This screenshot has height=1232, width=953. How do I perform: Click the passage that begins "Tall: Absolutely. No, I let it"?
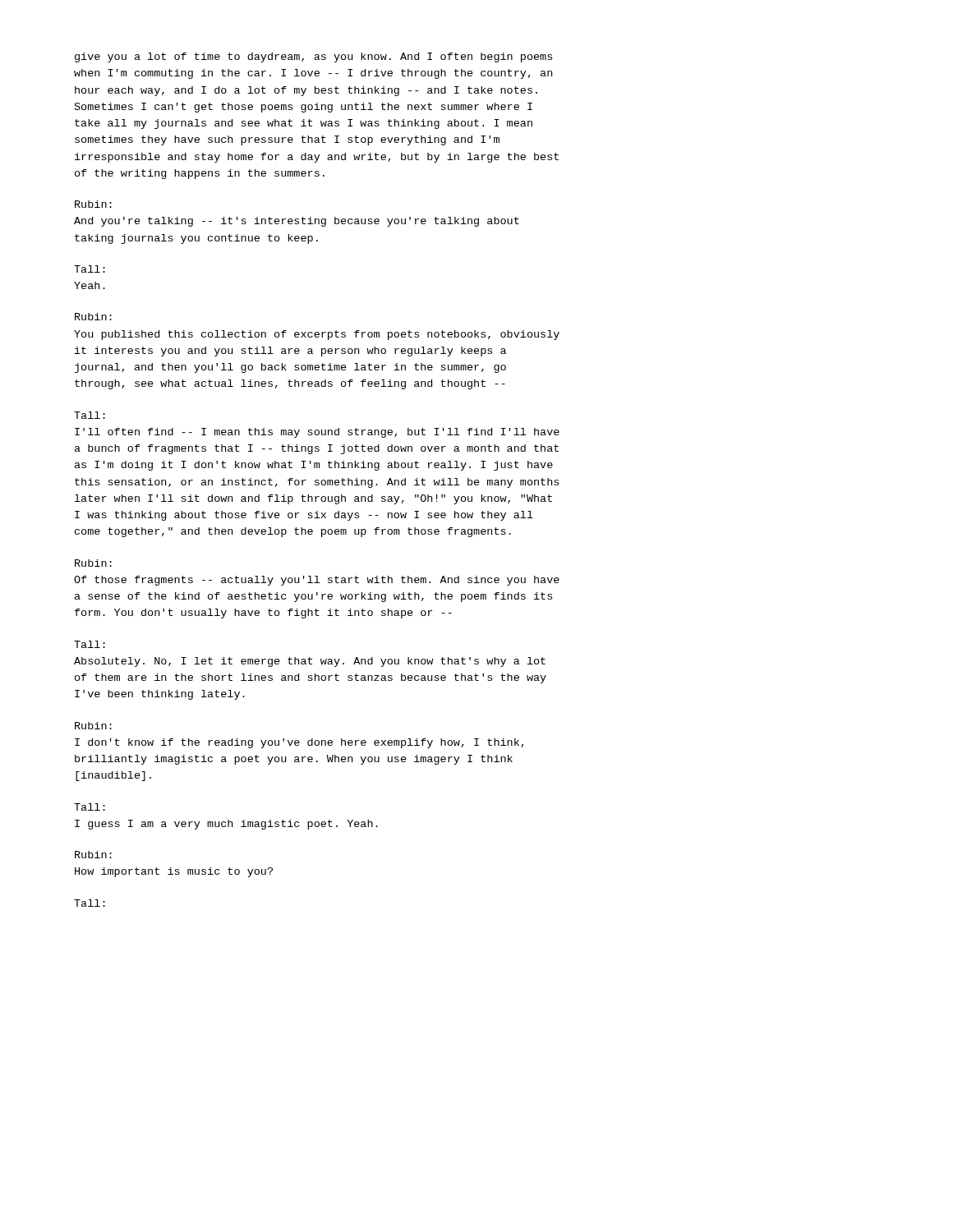coord(476,670)
